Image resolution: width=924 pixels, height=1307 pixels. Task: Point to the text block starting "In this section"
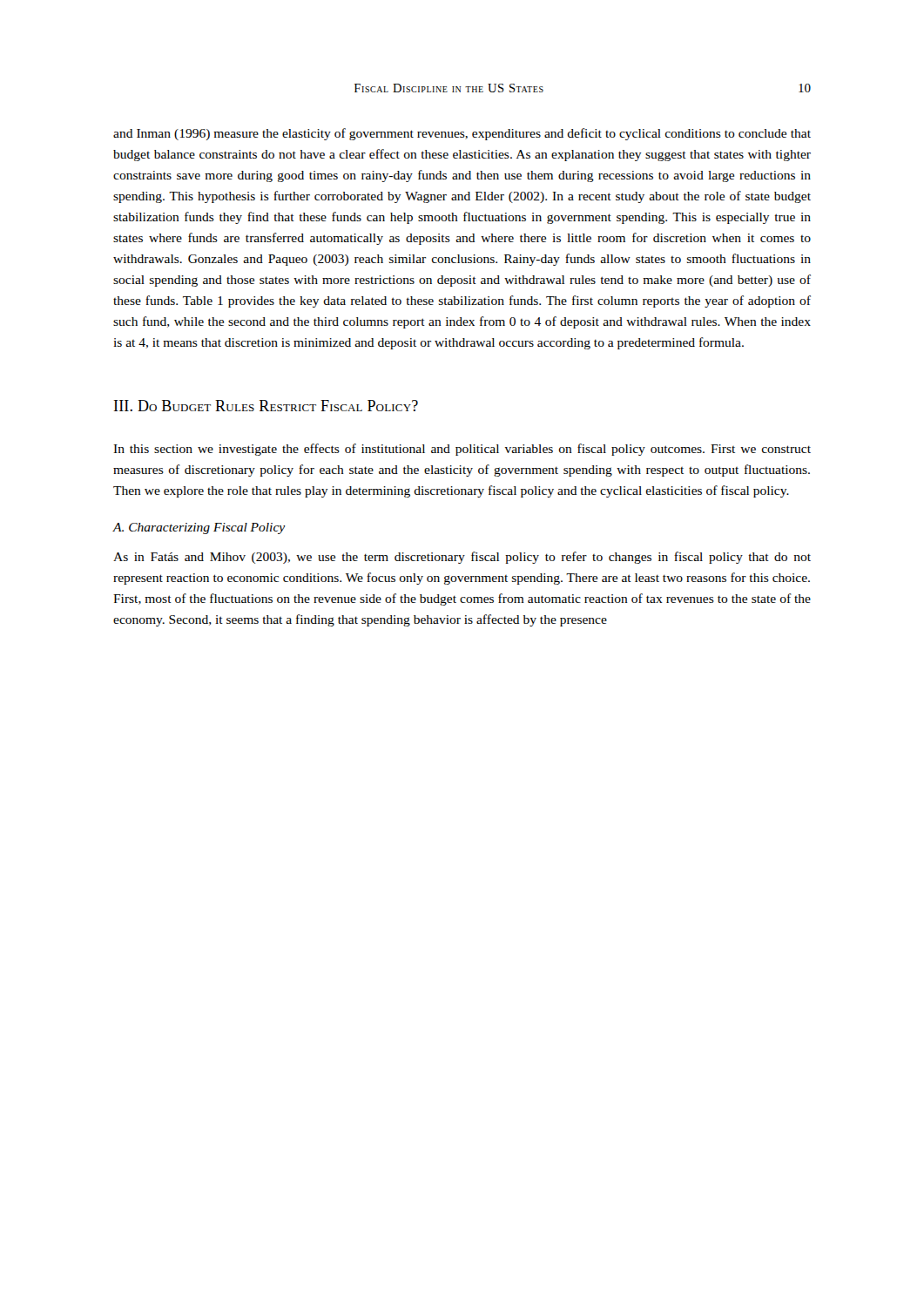pyautogui.click(x=462, y=470)
